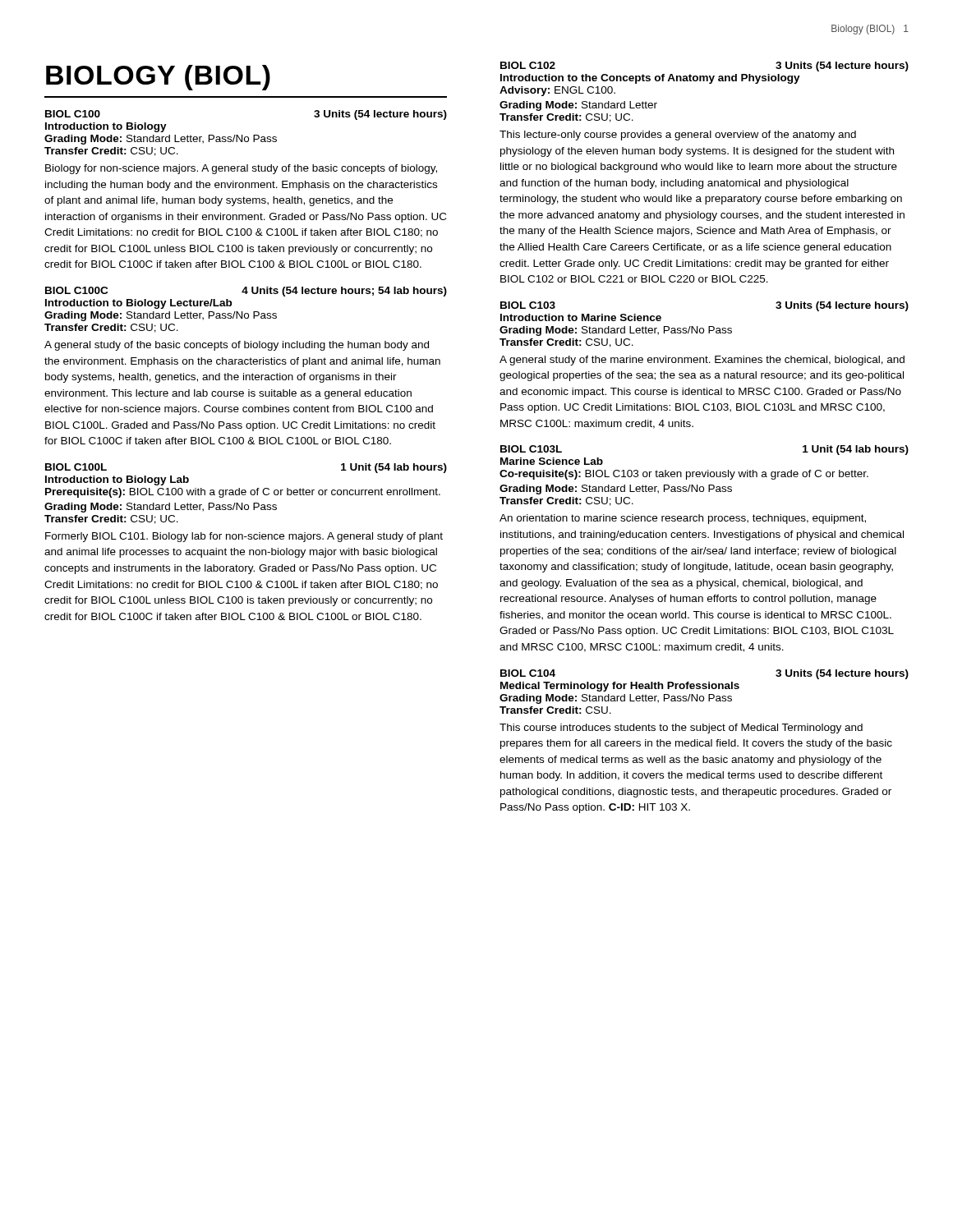953x1232 pixels.
Task: Locate the text block starting "A general study of the basic"
Action: click(x=243, y=393)
